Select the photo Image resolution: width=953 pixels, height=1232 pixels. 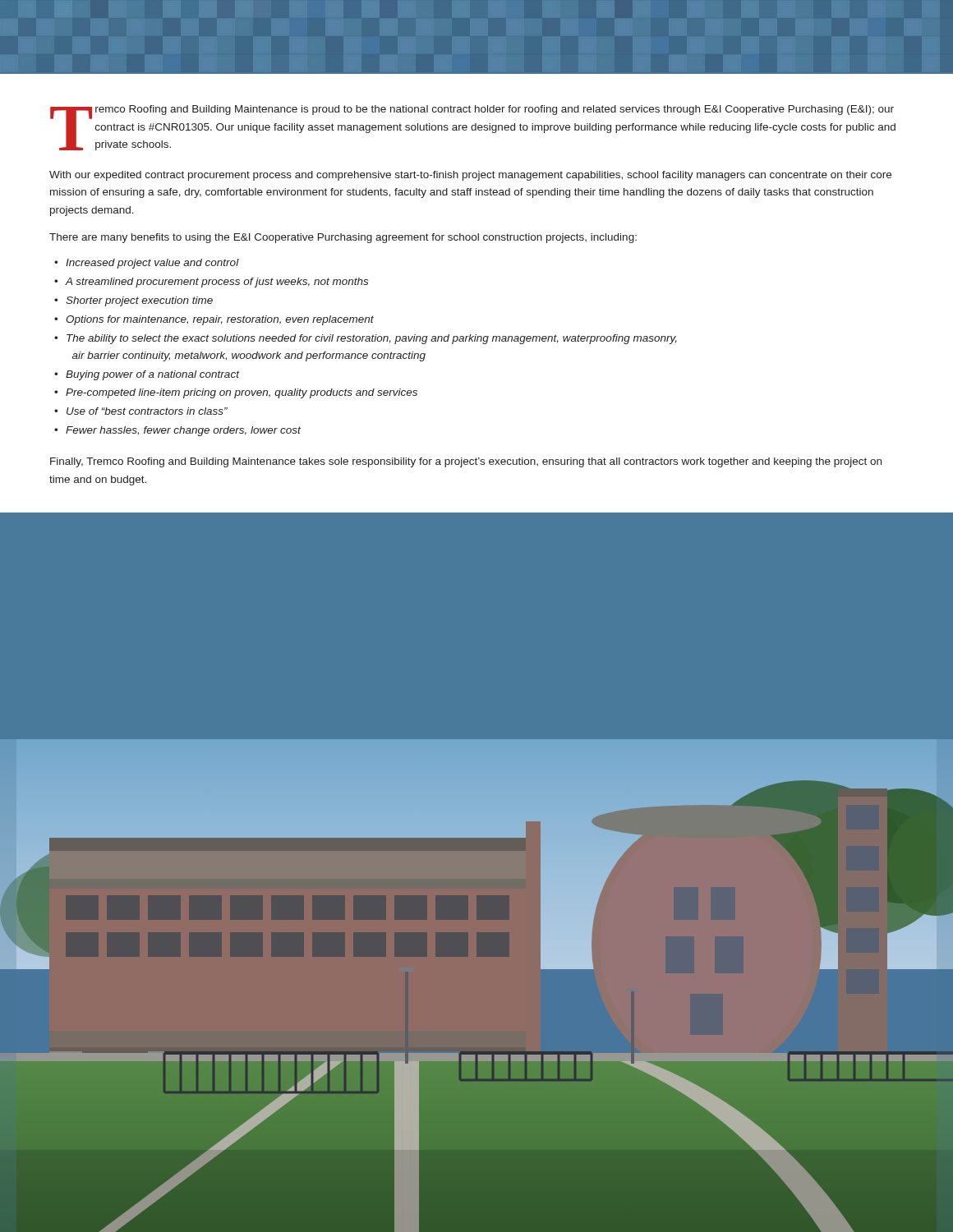(x=476, y=986)
